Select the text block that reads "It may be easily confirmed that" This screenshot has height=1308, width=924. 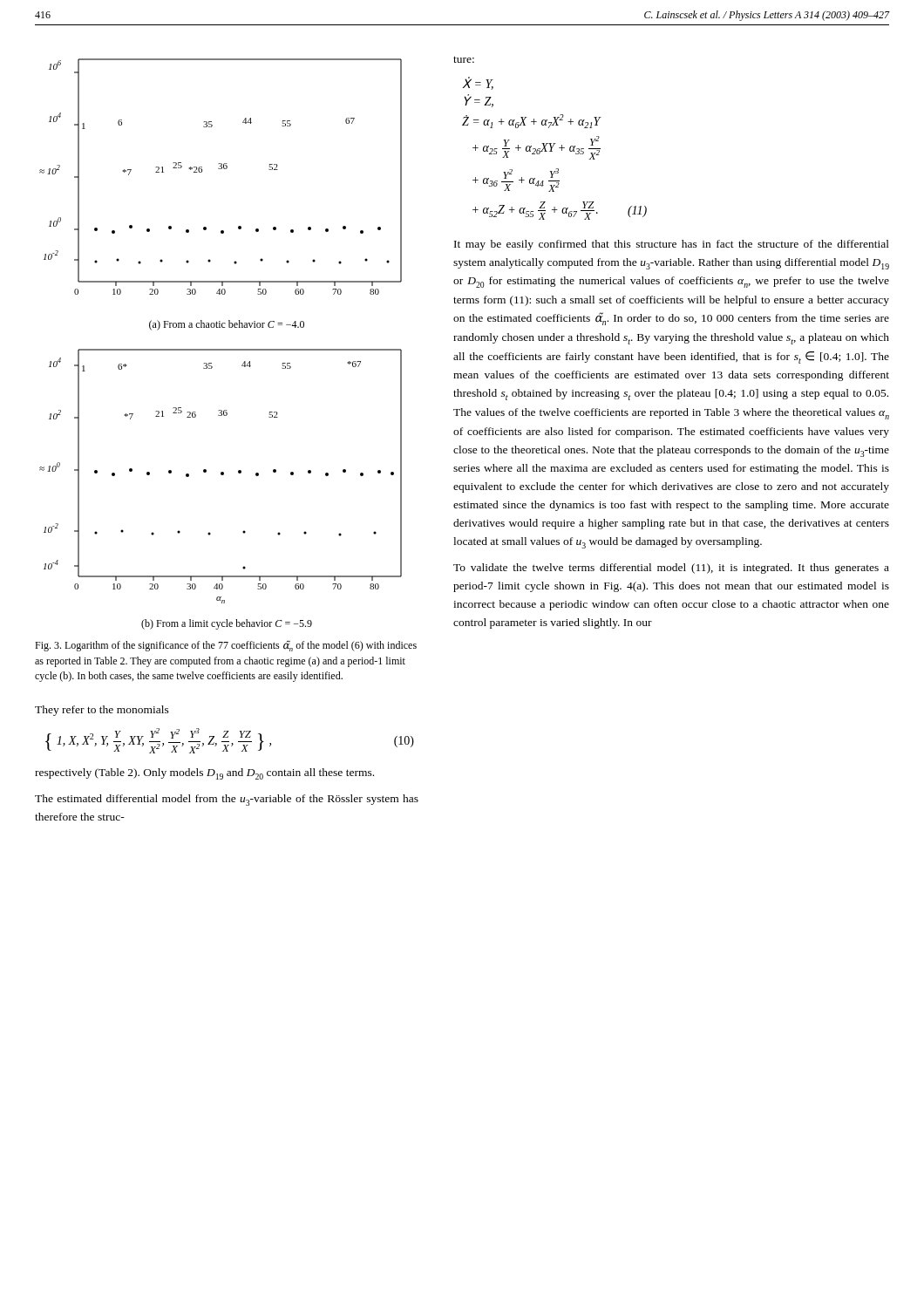pos(671,394)
